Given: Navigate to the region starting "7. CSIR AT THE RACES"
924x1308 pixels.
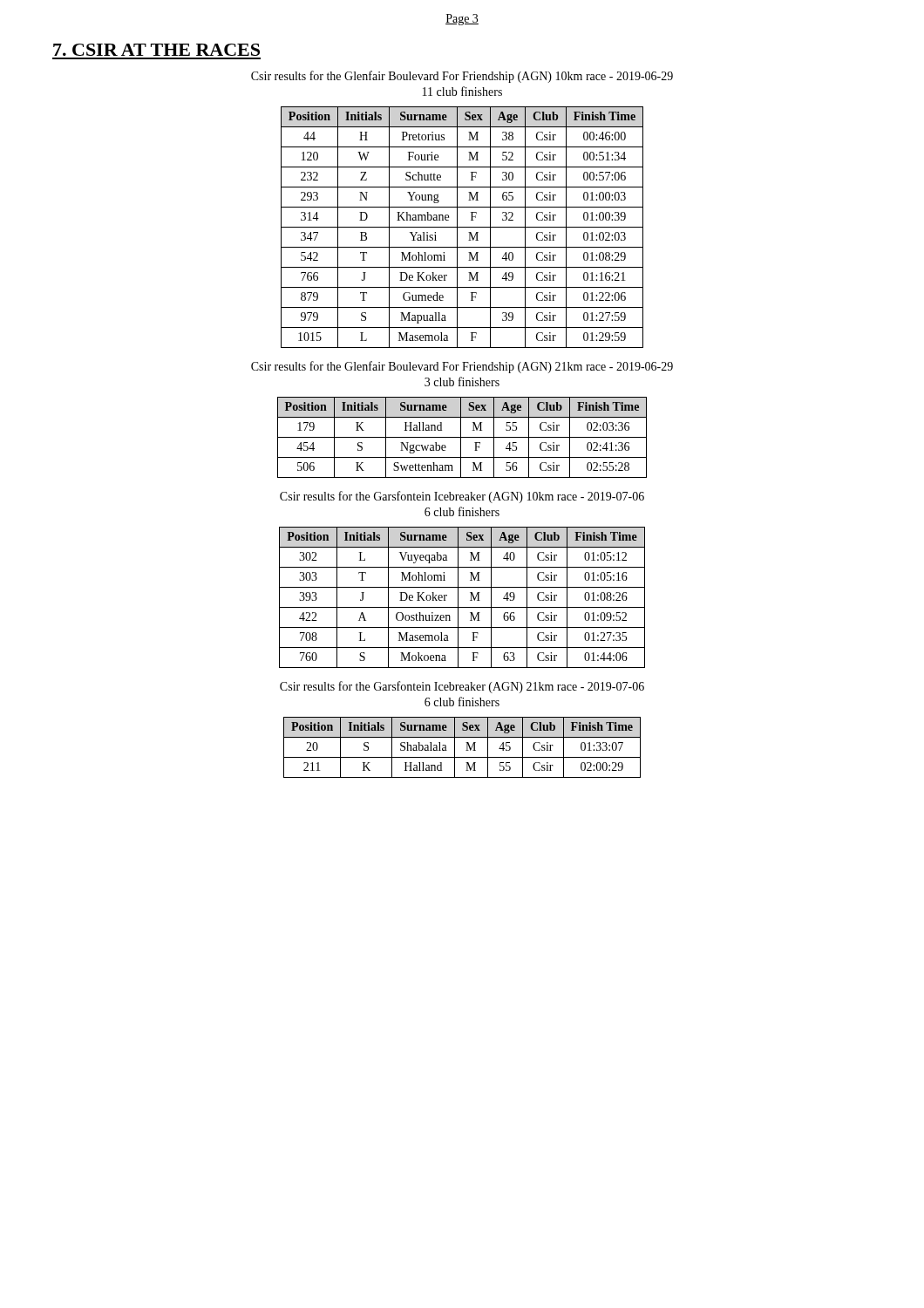Looking at the screenshot, I should tap(156, 49).
